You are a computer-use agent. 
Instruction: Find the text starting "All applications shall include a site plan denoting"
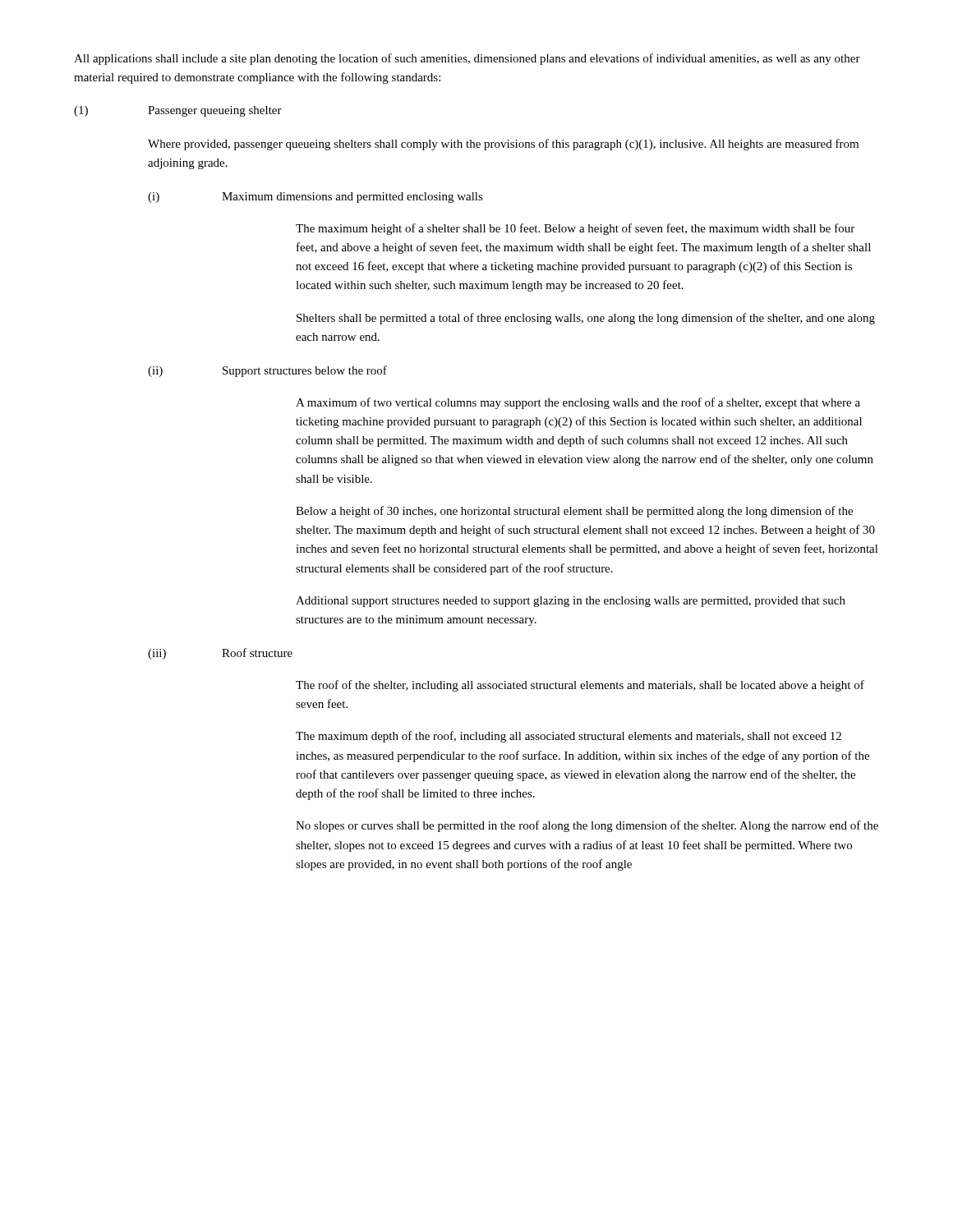467,68
